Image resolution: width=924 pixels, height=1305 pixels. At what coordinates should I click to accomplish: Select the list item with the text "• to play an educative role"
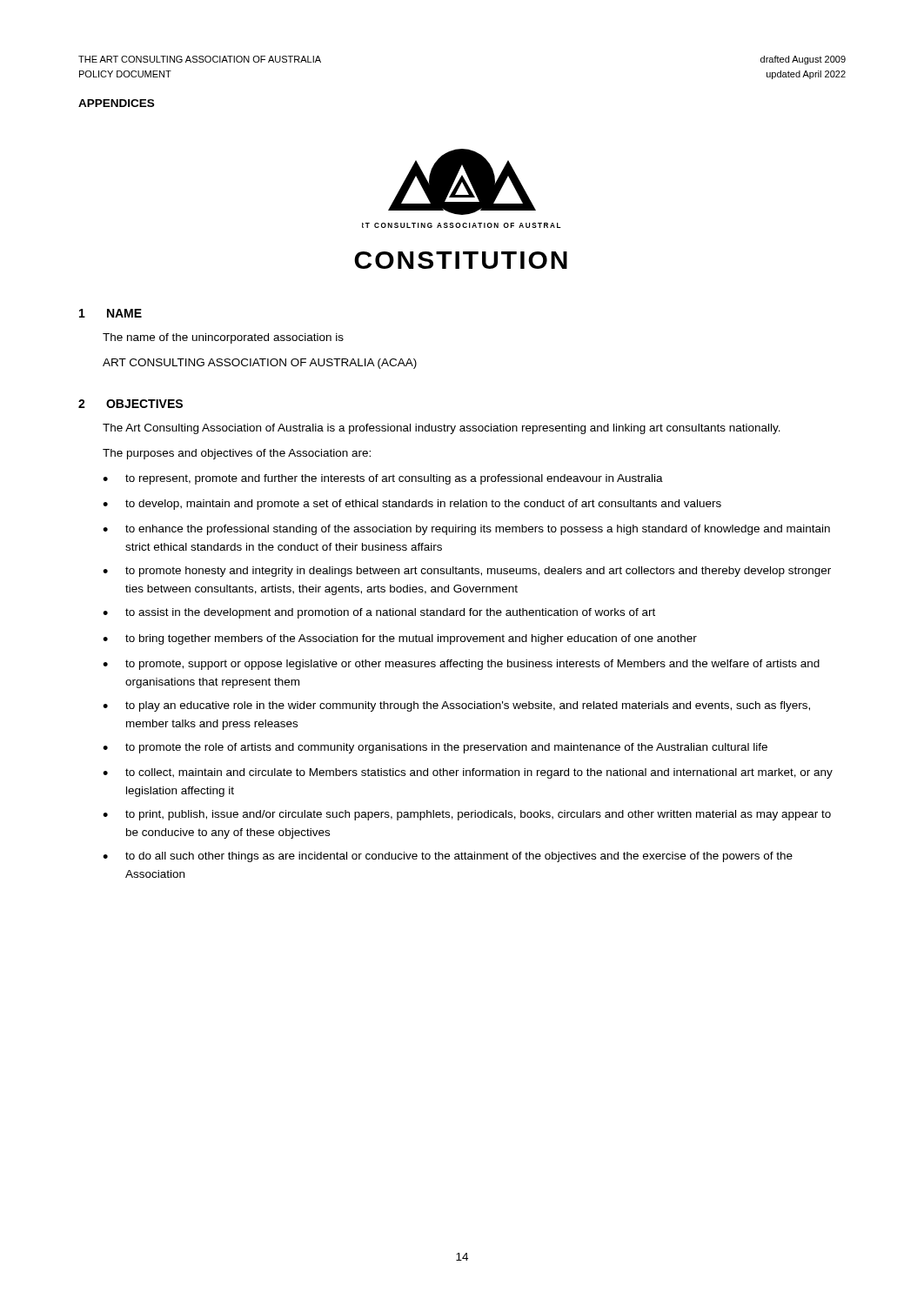tap(474, 715)
